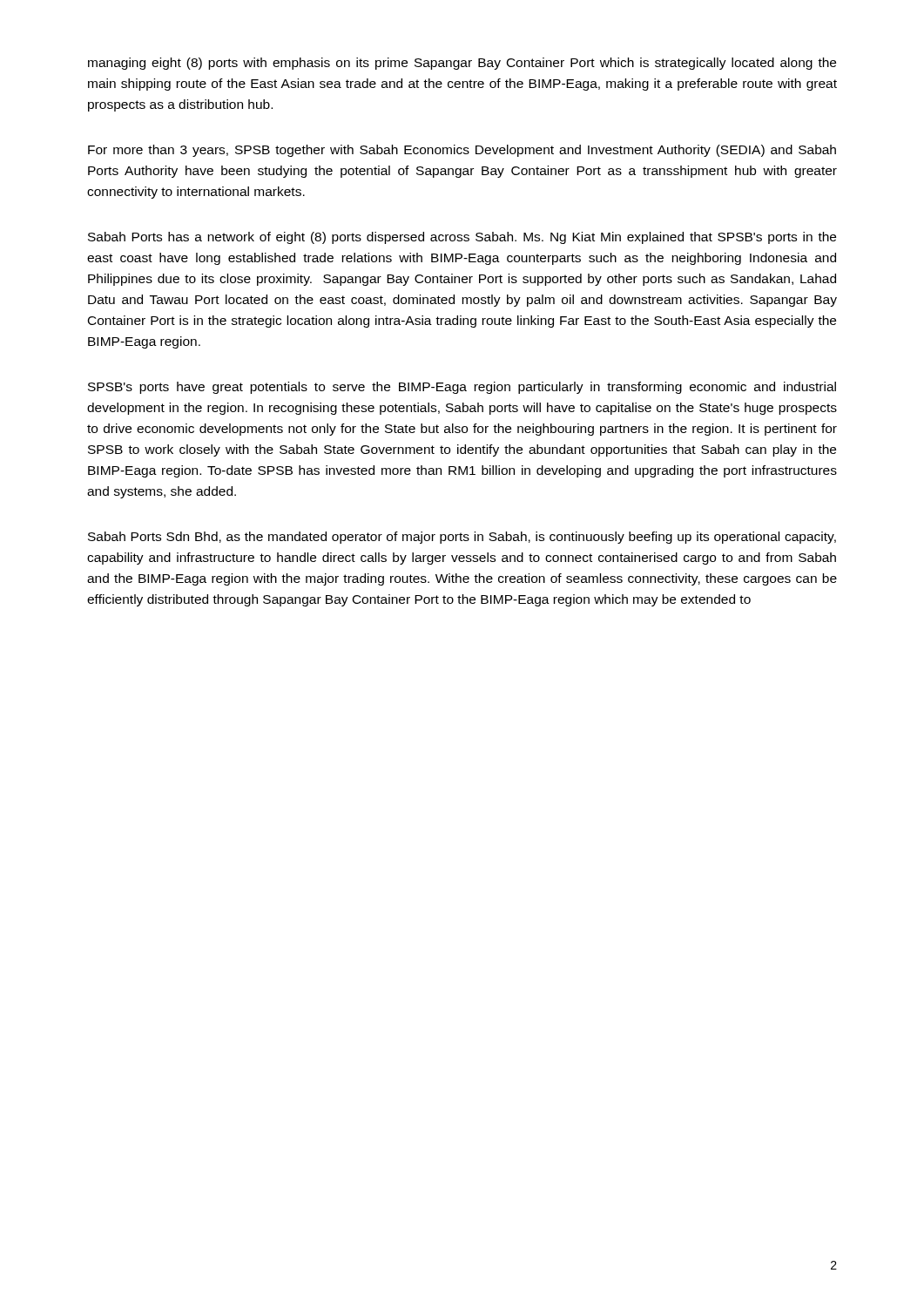924x1307 pixels.
Task: Point to the text starting "managing eight (8) ports with emphasis on its"
Action: click(x=462, y=83)
